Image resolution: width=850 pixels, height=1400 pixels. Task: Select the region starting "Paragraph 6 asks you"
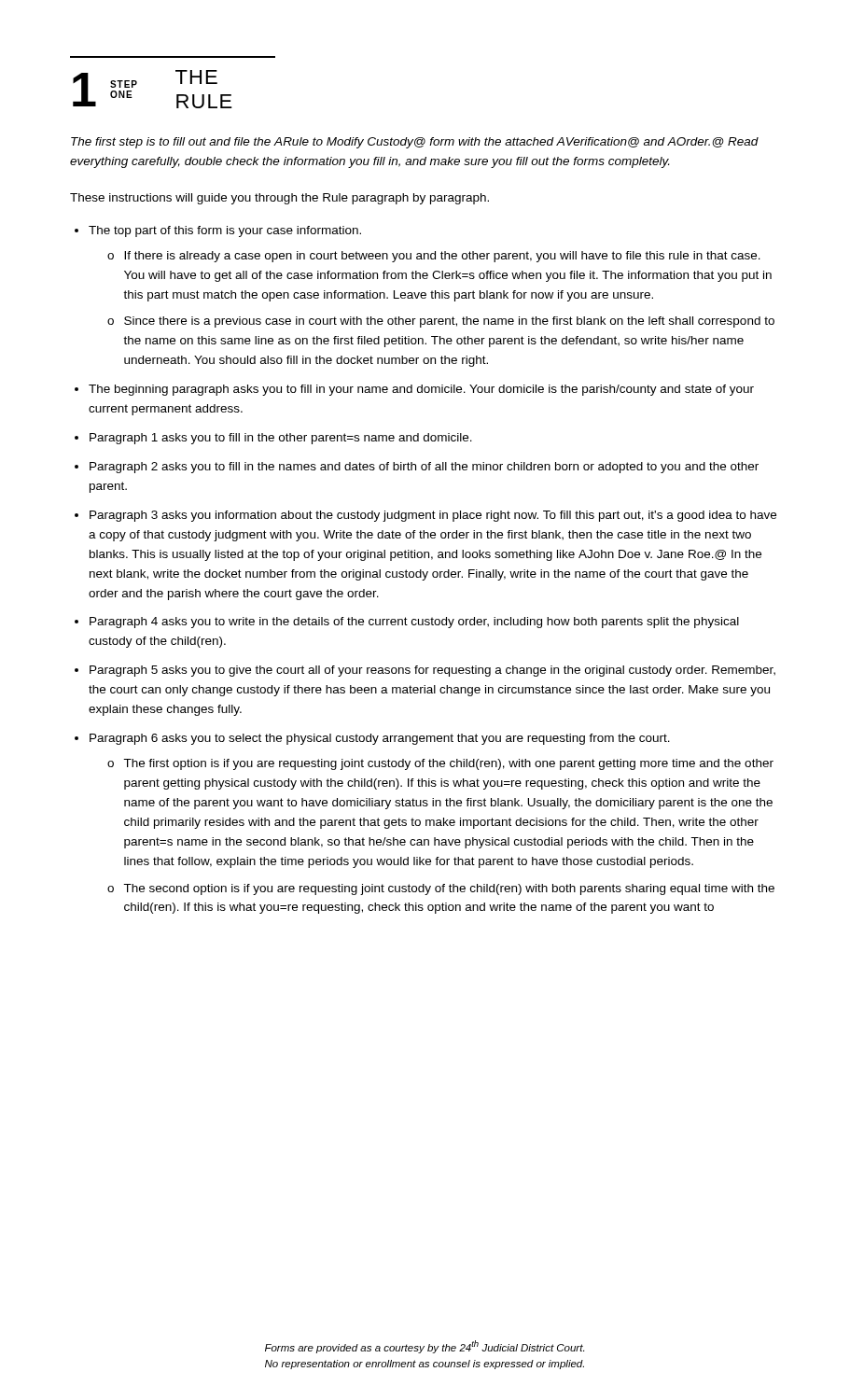434,824
